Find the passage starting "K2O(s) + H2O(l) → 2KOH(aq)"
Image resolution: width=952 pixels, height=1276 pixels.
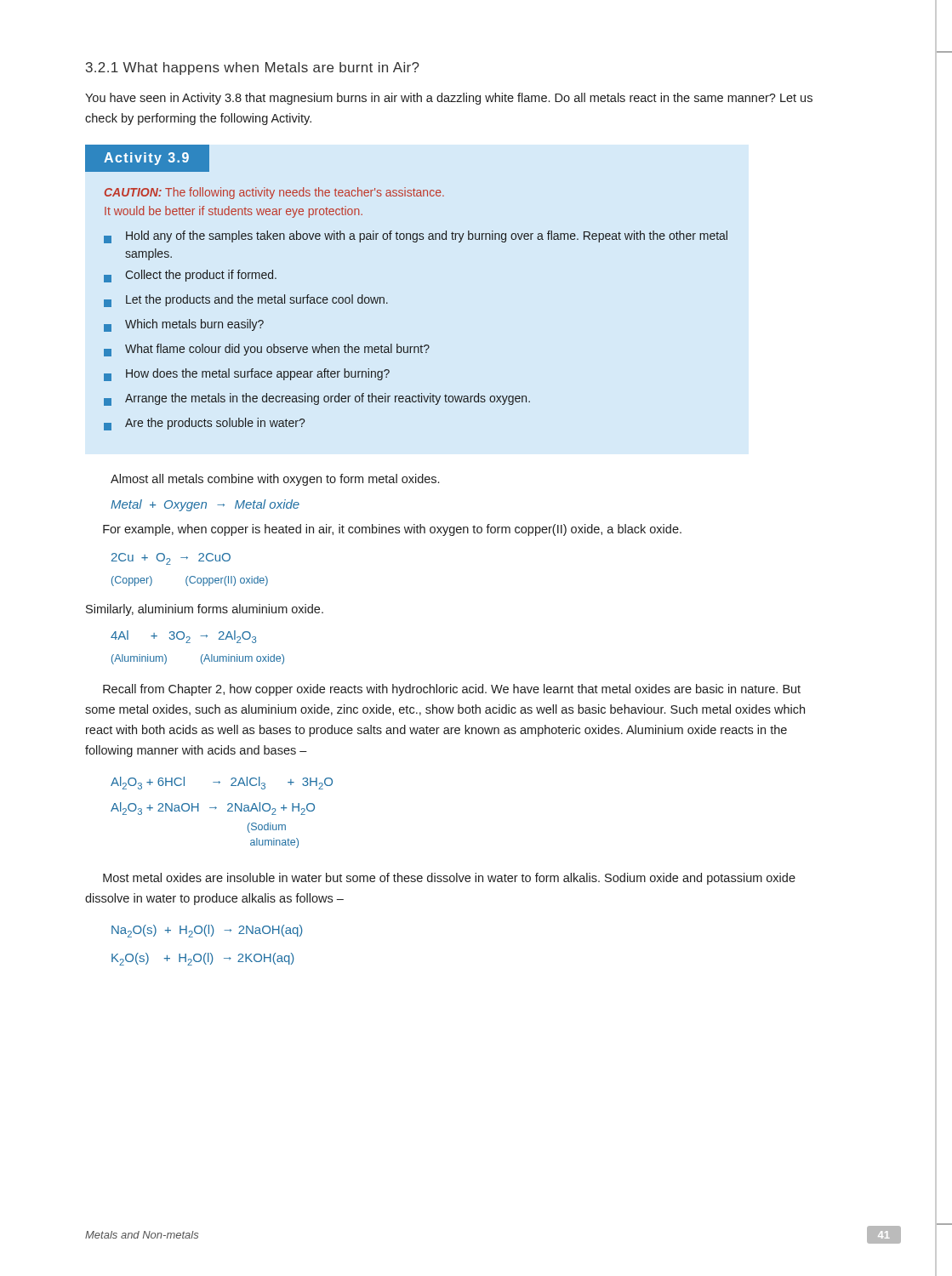point(203,959)
